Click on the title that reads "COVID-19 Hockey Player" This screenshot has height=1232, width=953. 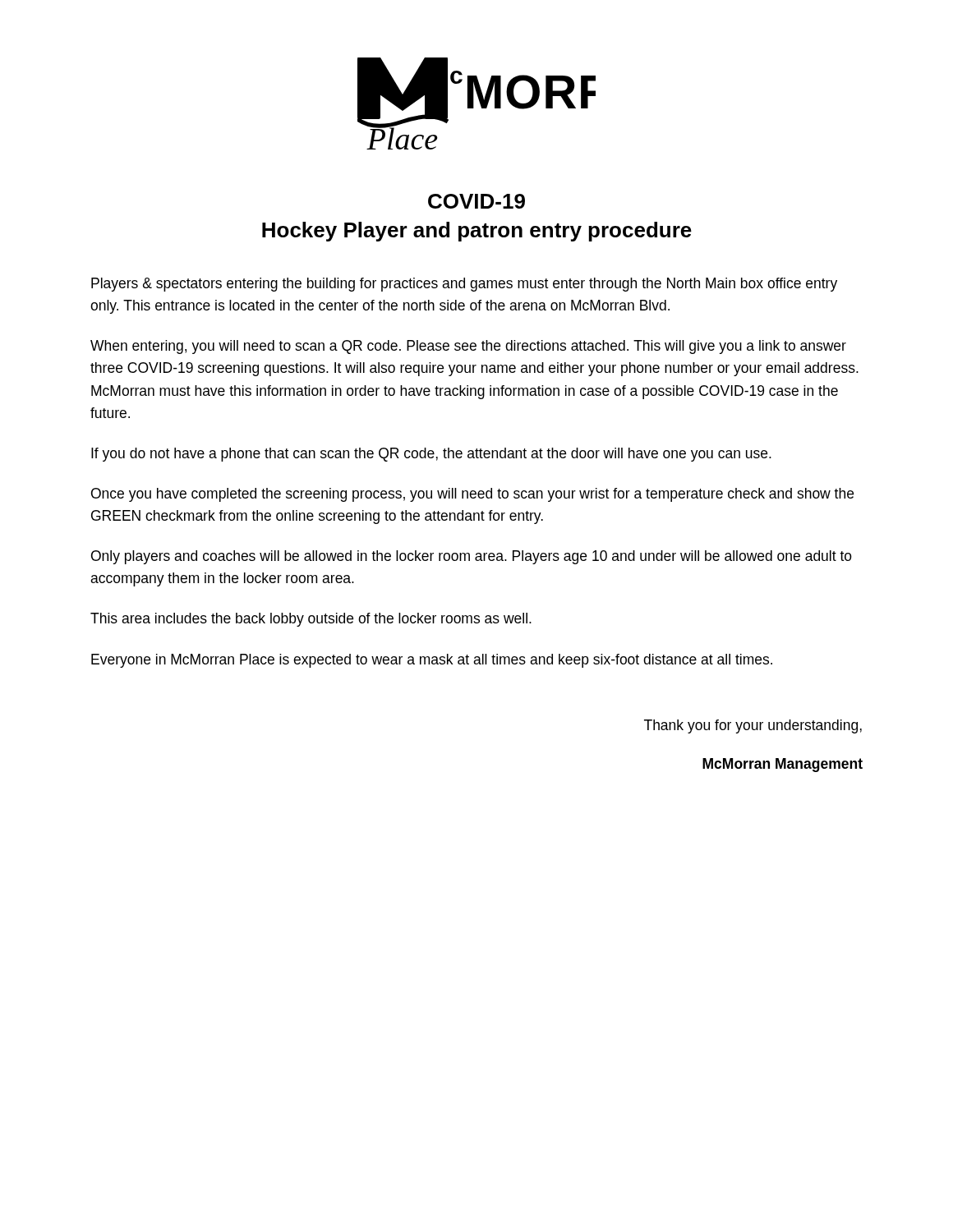[476, 216]
